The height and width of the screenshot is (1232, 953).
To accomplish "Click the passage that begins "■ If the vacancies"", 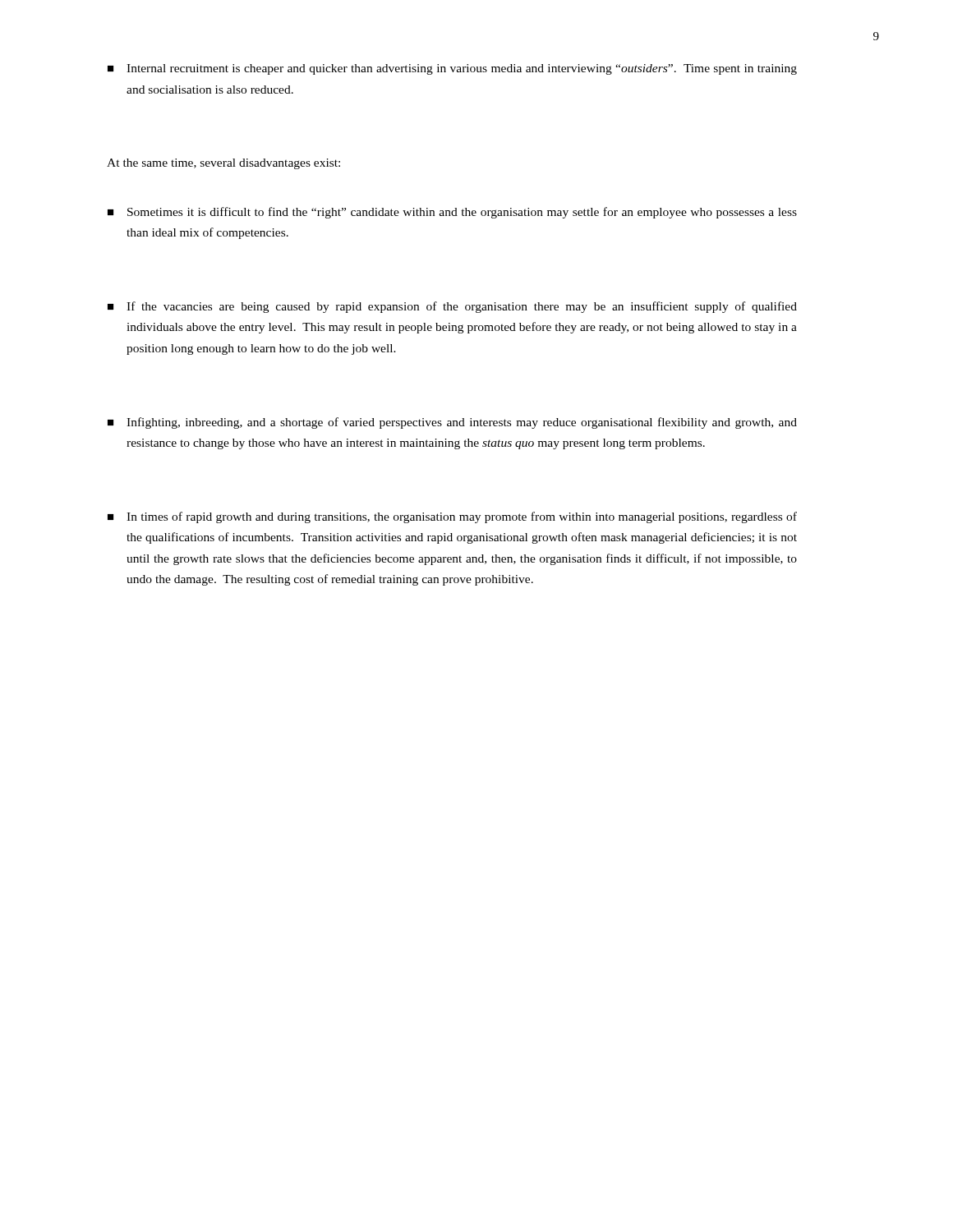I will 452,327.
